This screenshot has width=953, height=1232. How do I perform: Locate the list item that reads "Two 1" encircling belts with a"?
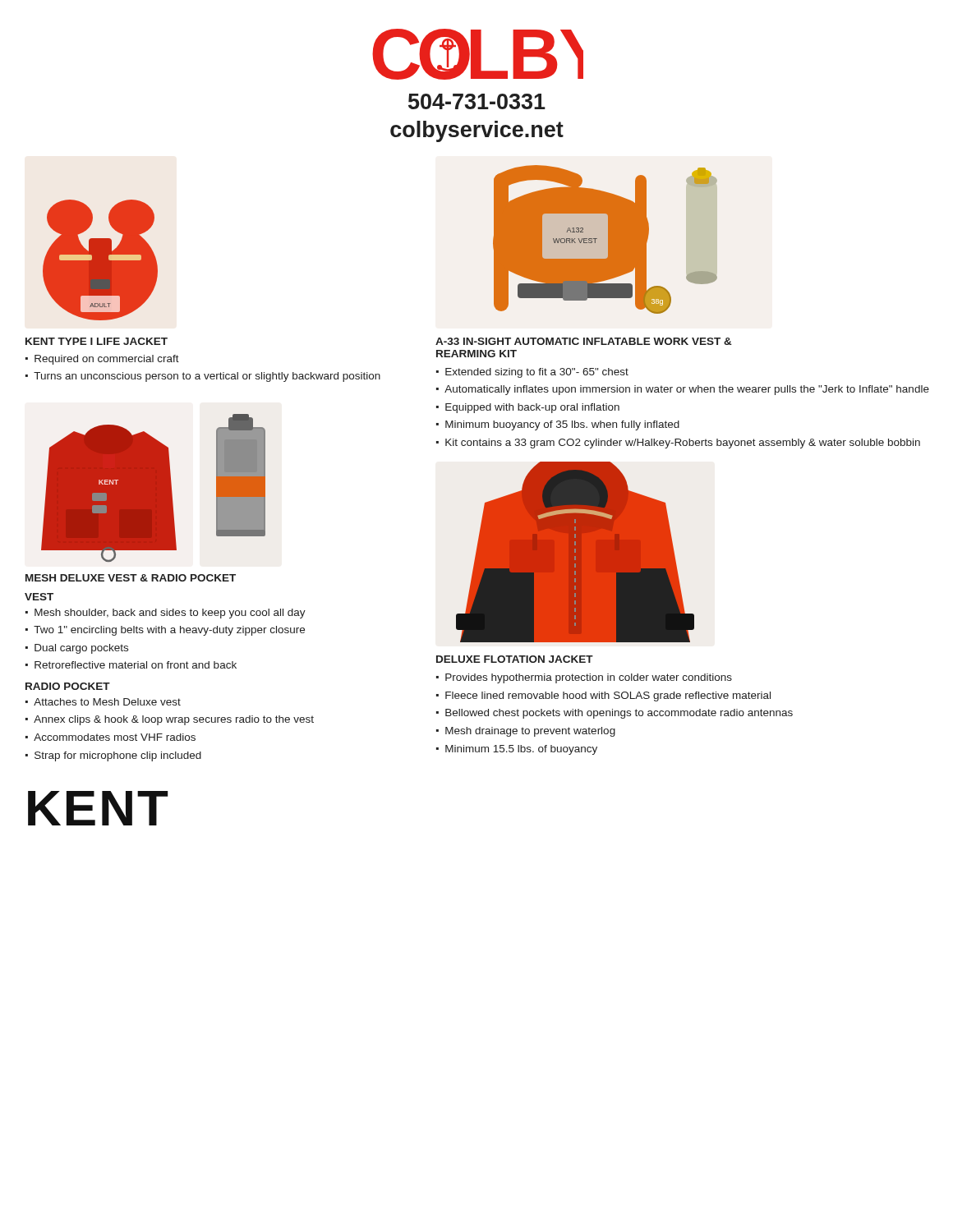[226, 630]
